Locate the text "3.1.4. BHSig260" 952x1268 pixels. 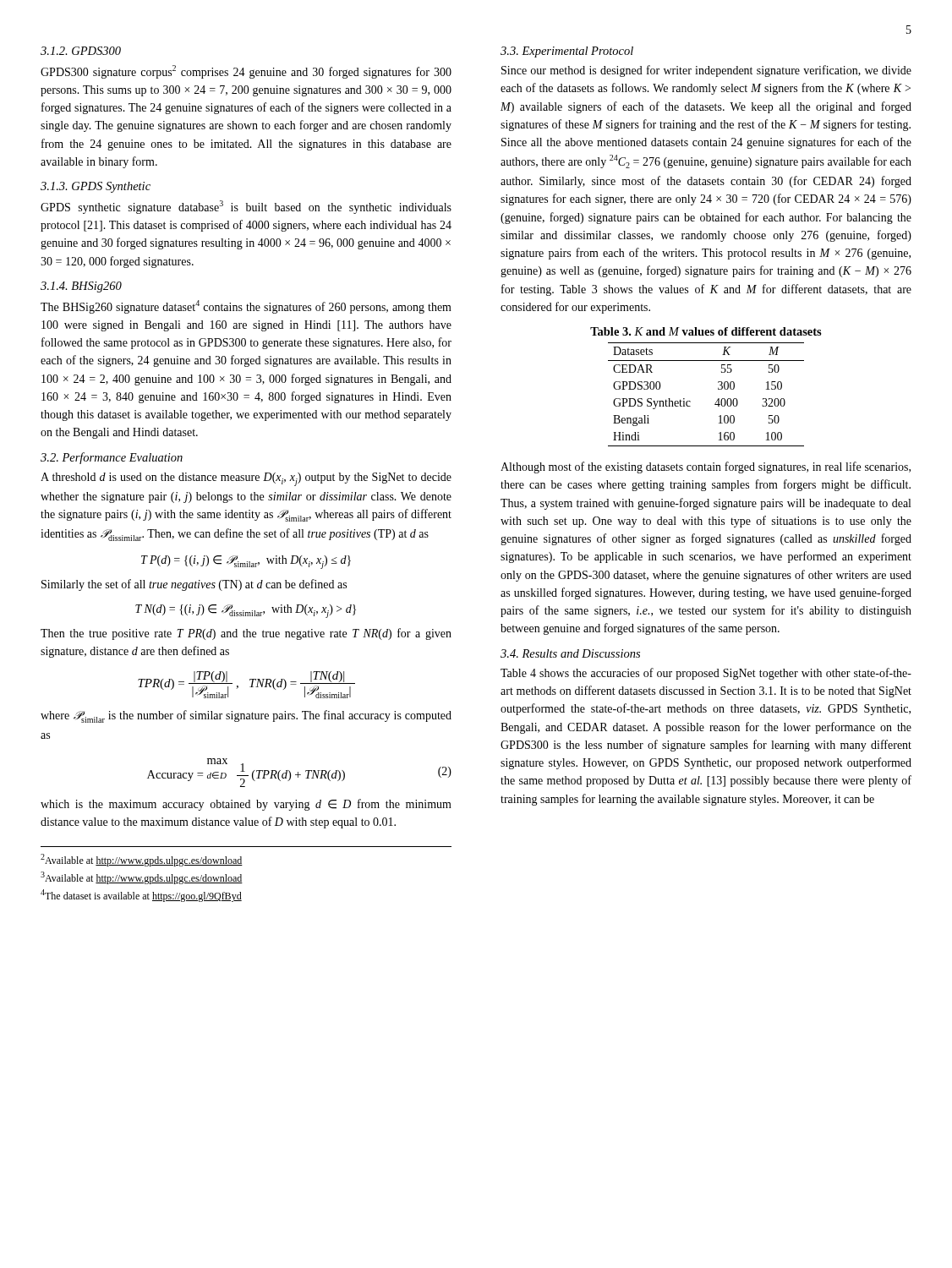point(81,287)
